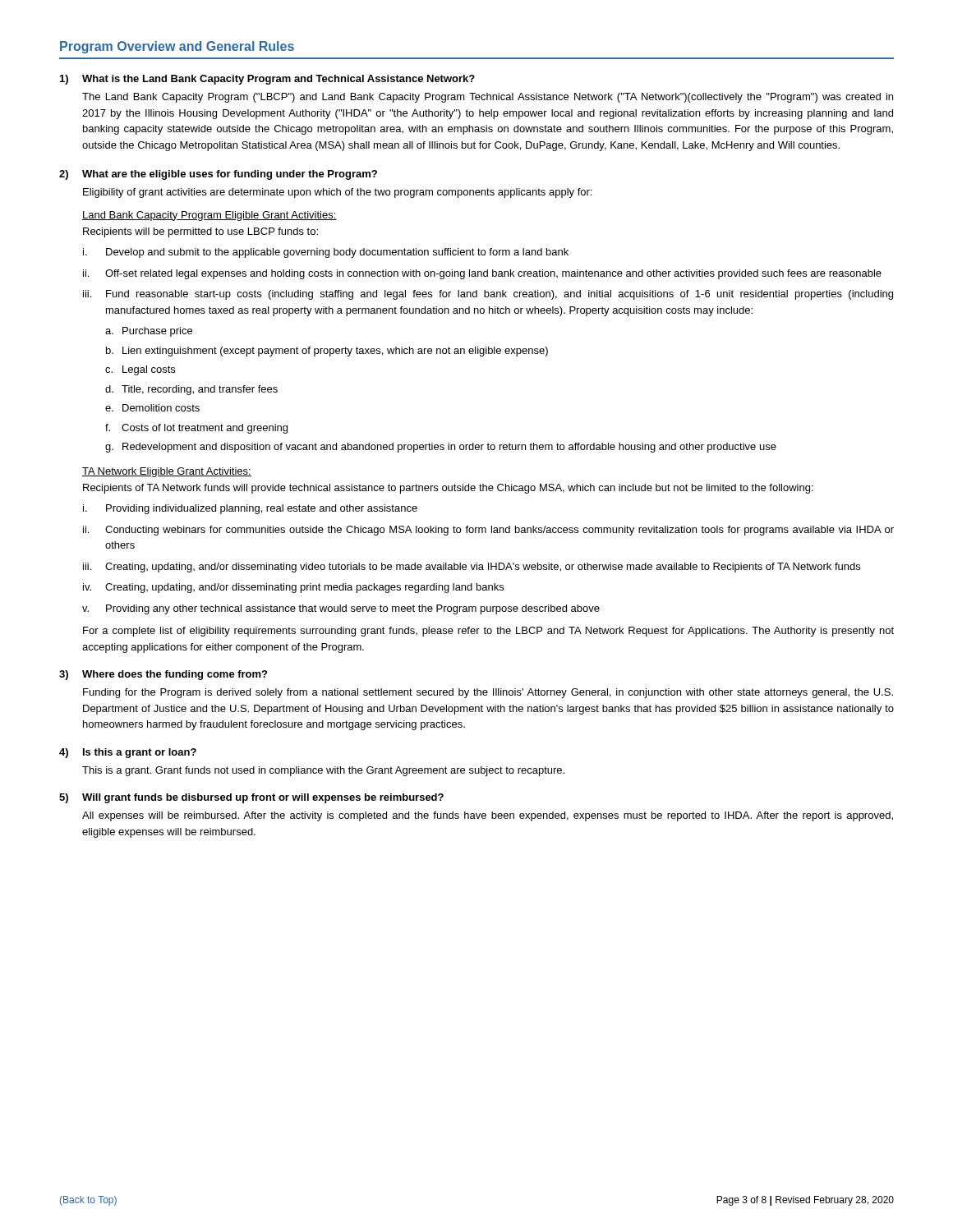Point to the region starting "The Land Bank"

[488, 121]
